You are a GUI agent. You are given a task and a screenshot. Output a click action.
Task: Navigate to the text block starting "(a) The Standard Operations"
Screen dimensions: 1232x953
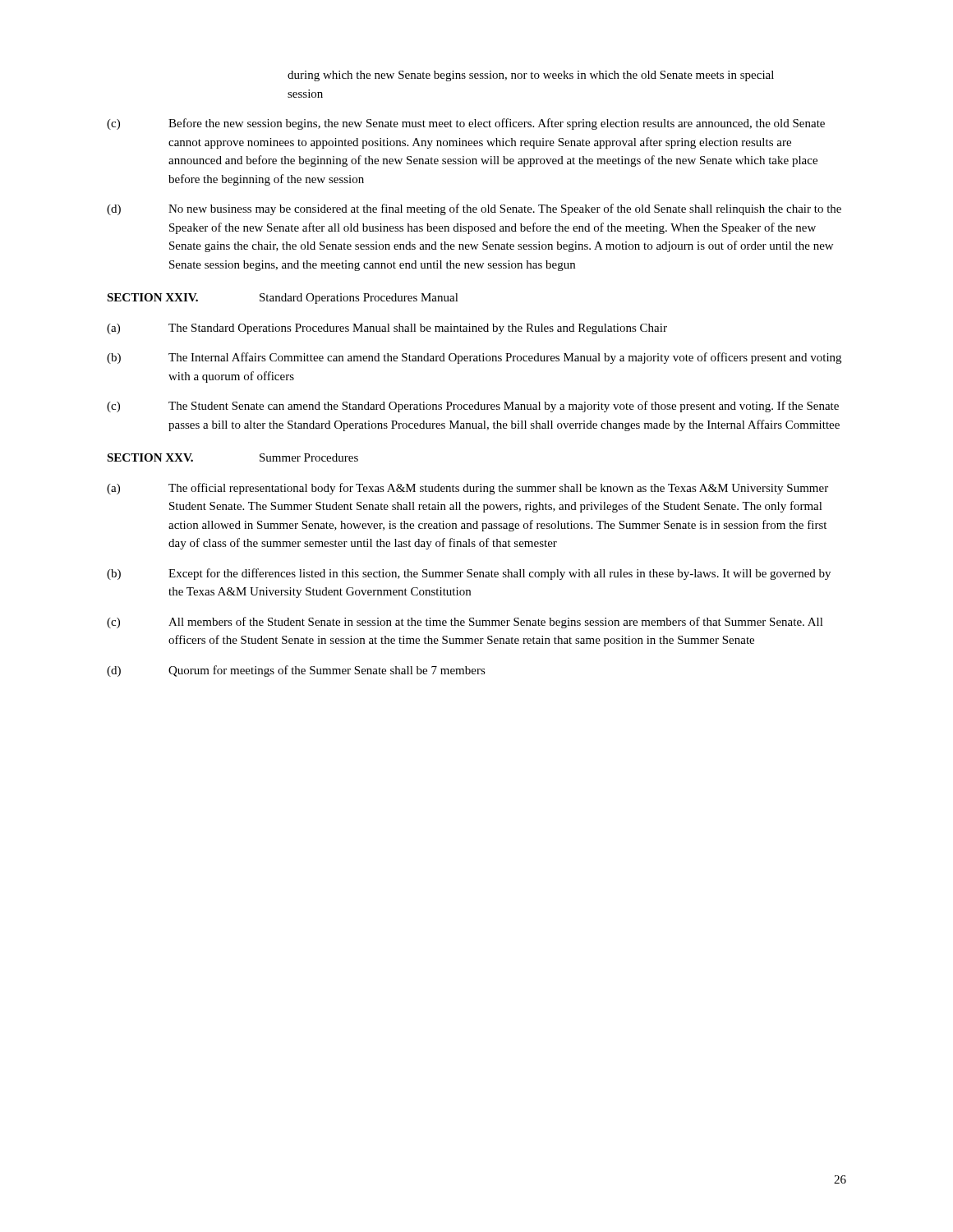click(x=476, y=327)
